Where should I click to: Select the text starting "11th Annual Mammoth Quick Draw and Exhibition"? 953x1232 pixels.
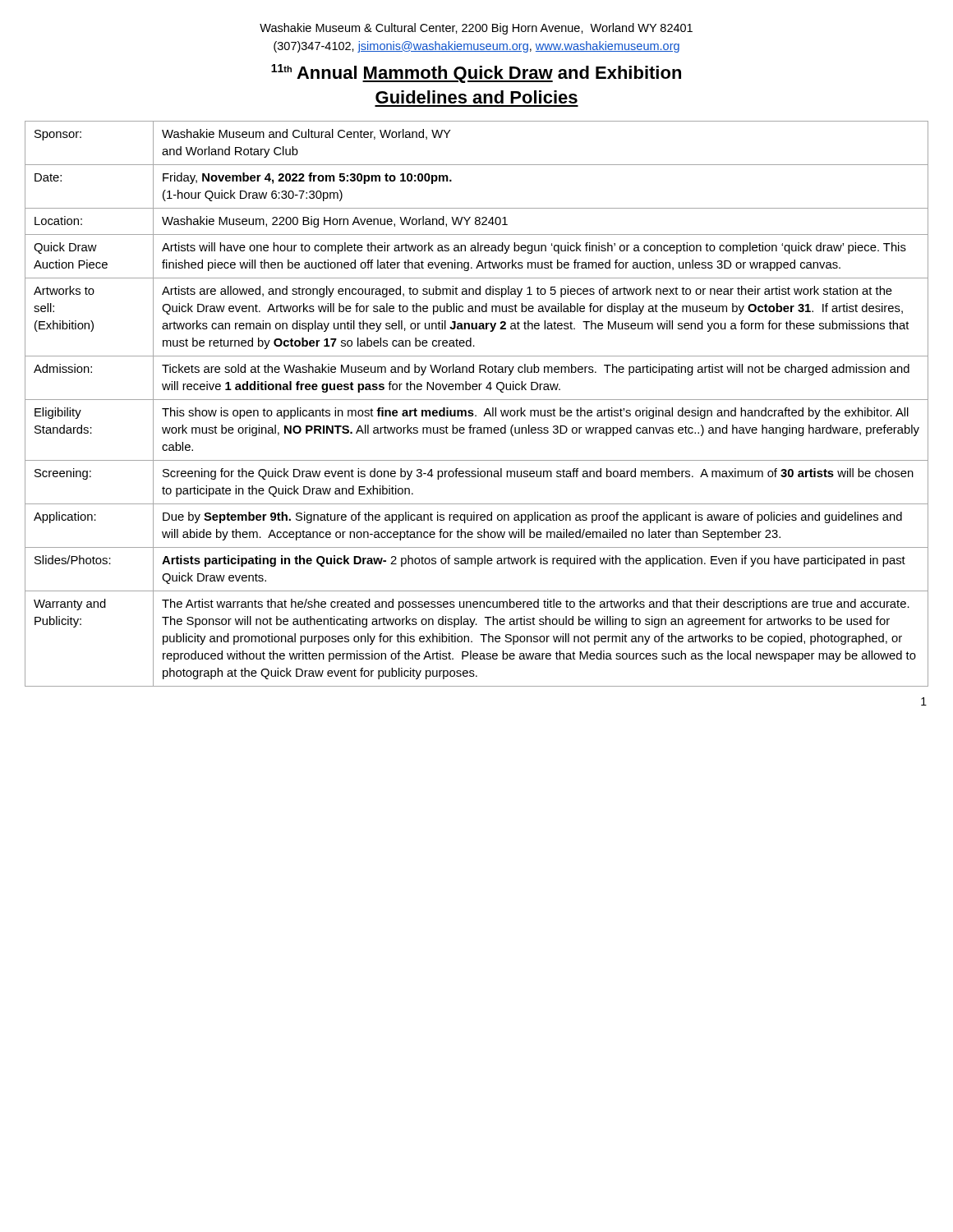pos(476,72)
